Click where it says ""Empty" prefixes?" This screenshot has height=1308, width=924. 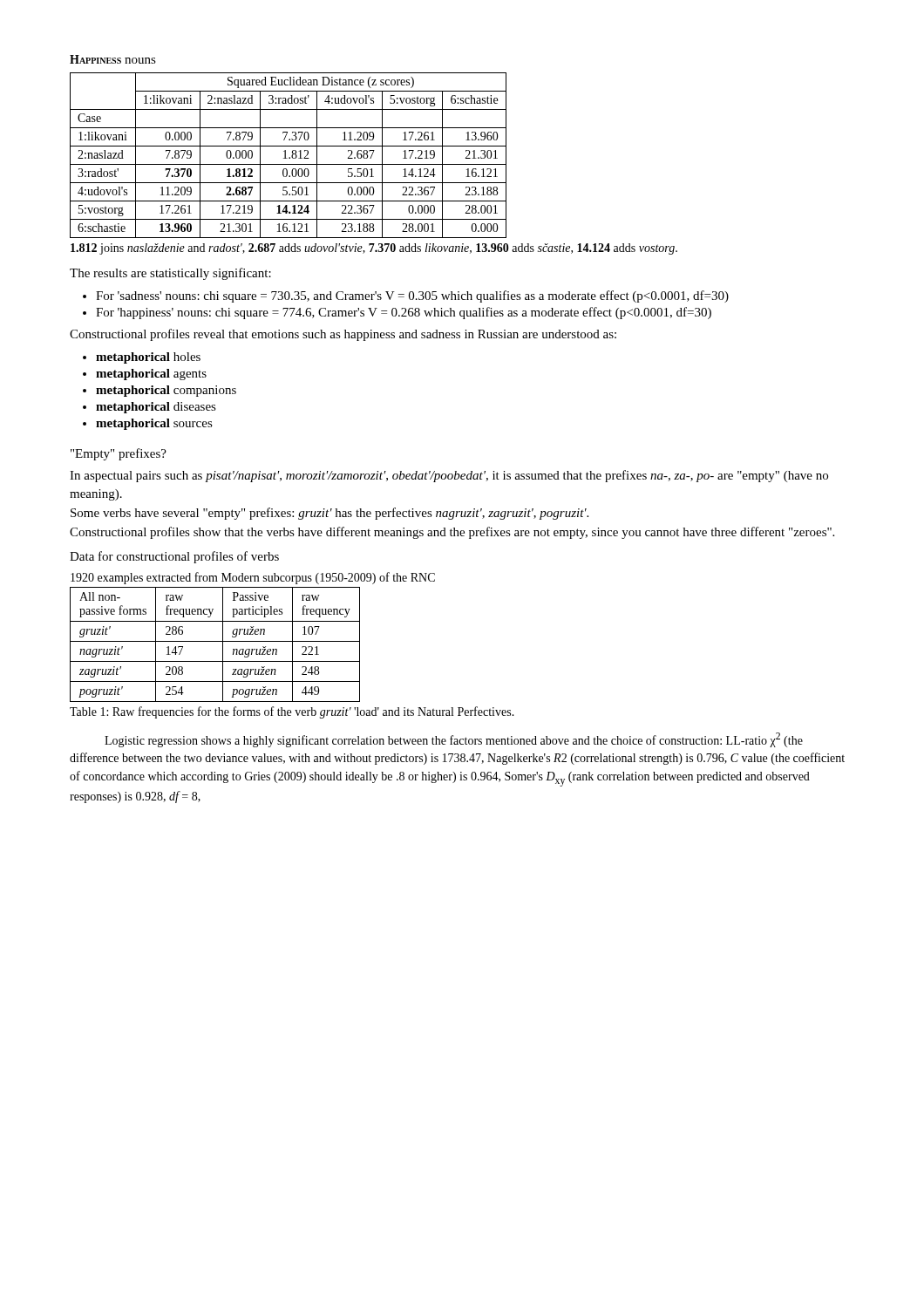[x=118, y=453]
